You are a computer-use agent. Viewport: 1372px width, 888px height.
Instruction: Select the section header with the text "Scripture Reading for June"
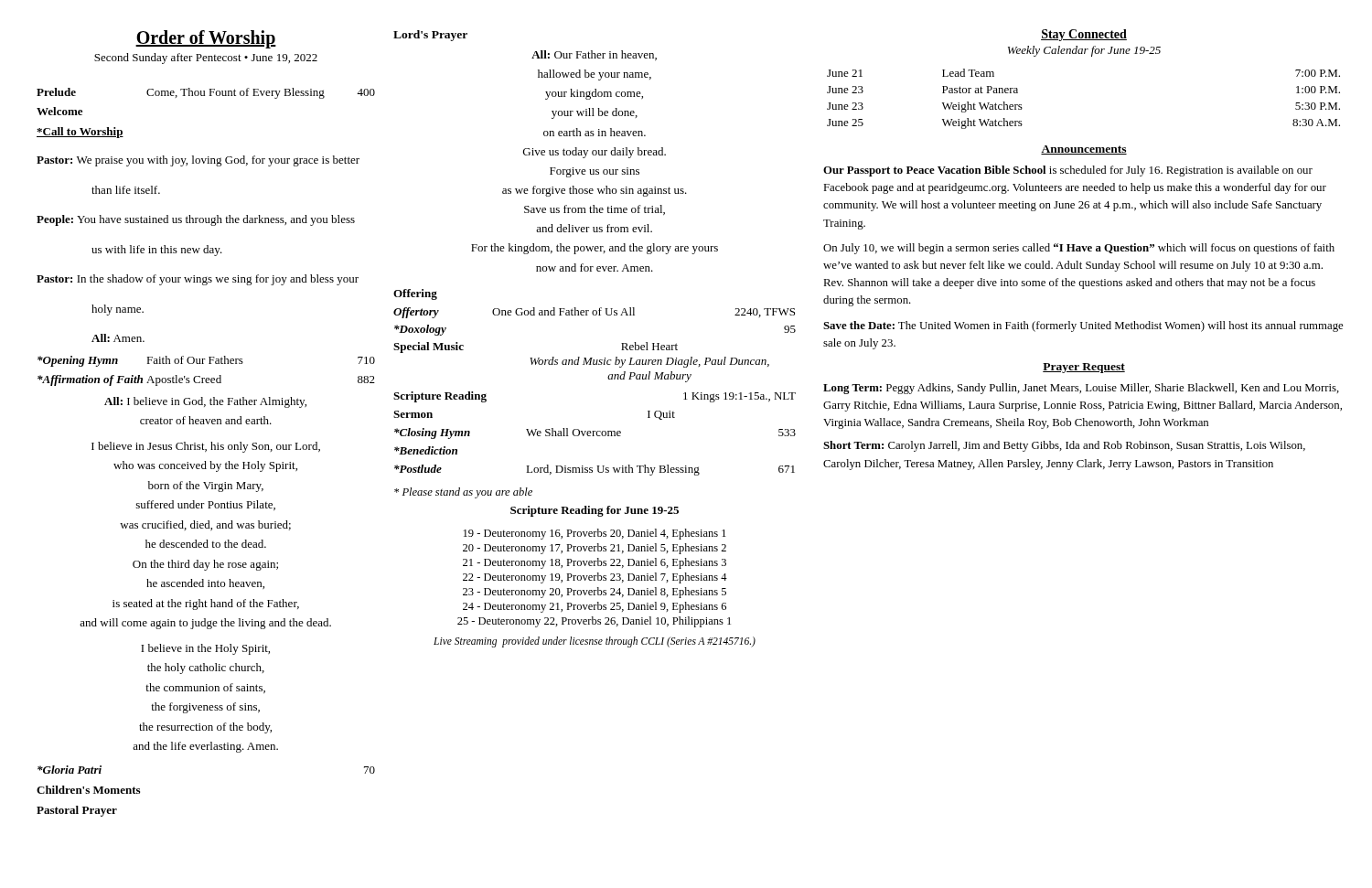click(x=594, y=510)
